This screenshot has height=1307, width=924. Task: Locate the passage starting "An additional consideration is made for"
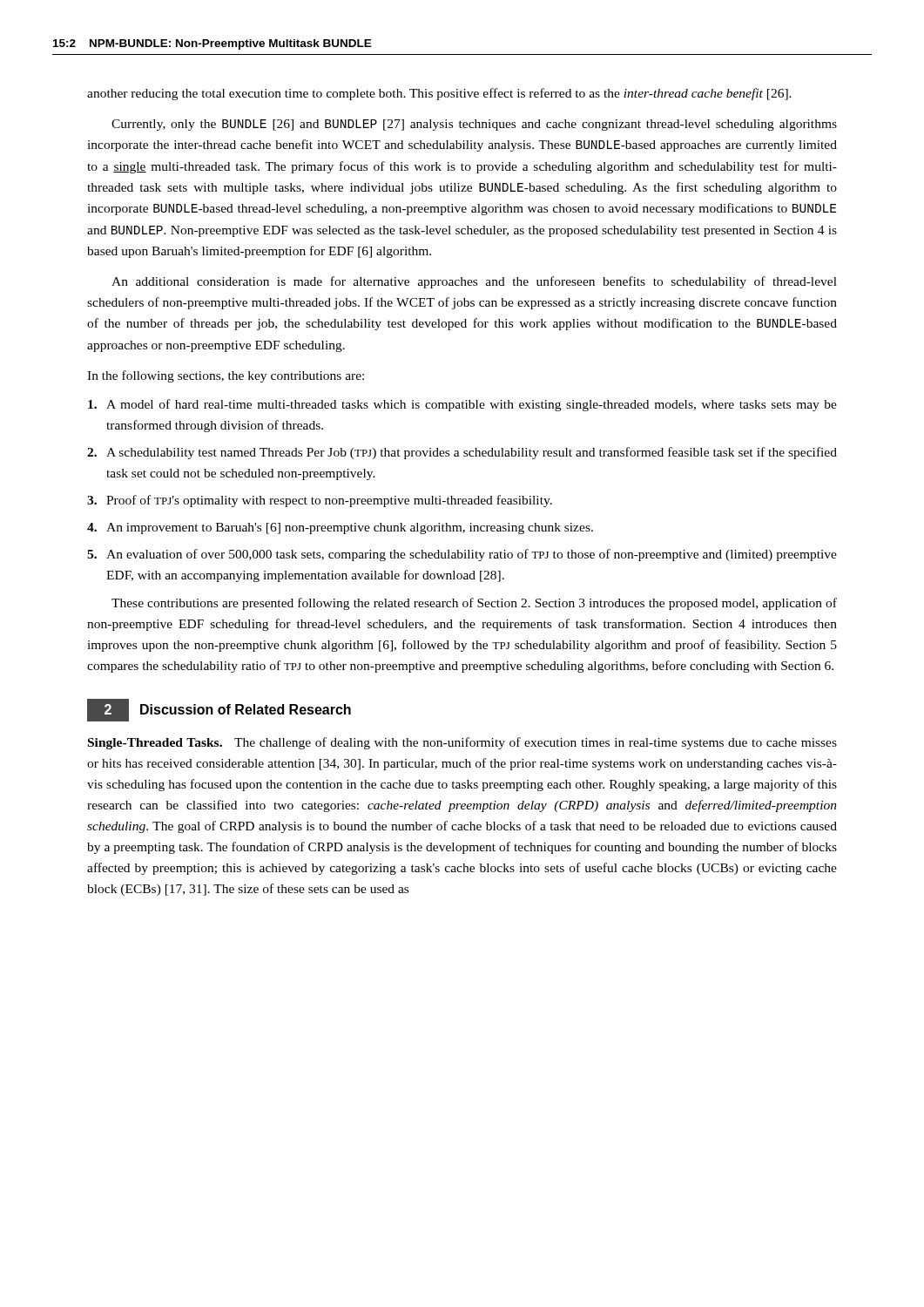click(462, 313)
